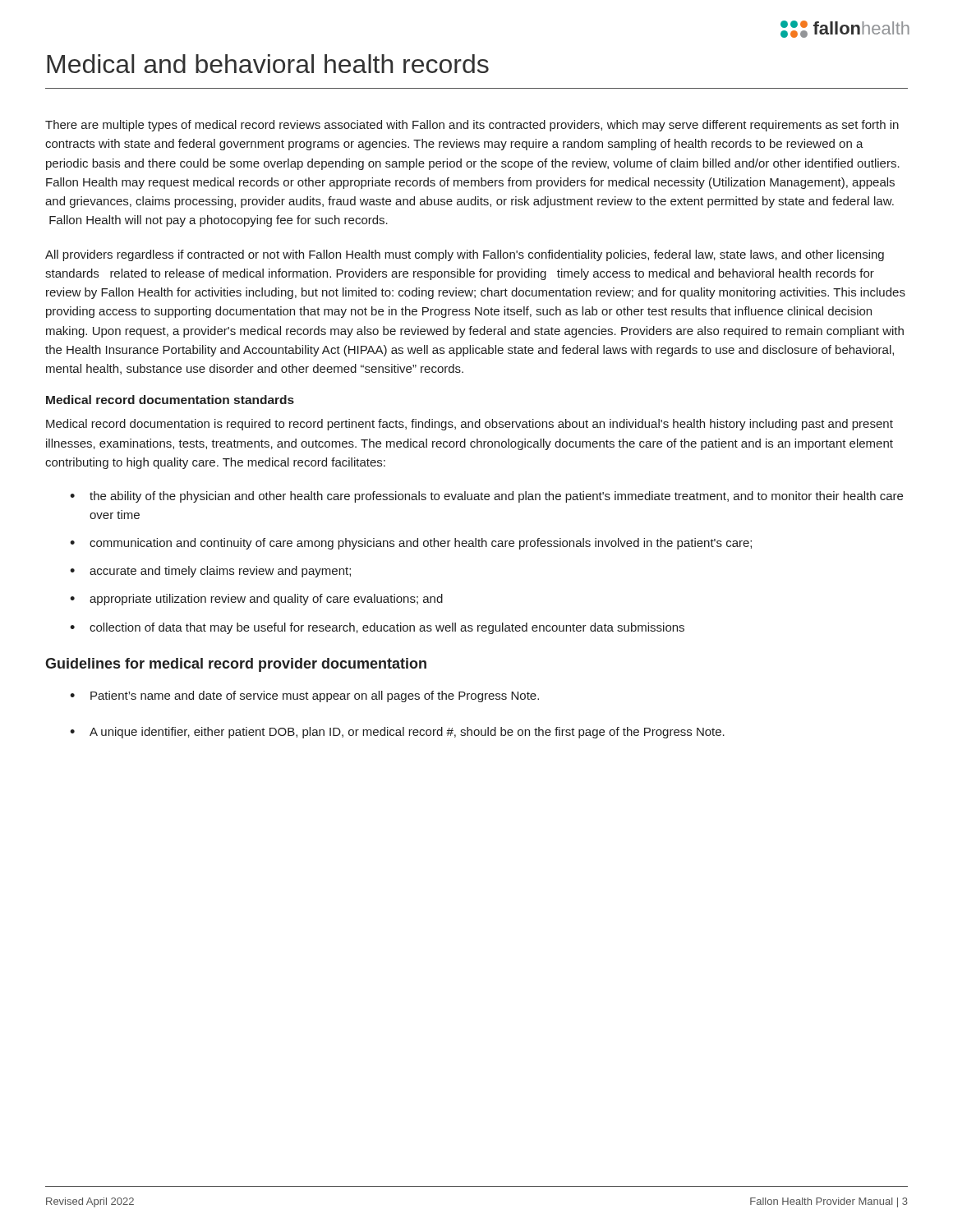
Task: Click on the list item containing "• collection of data that may"
Action: pos(489,627)
